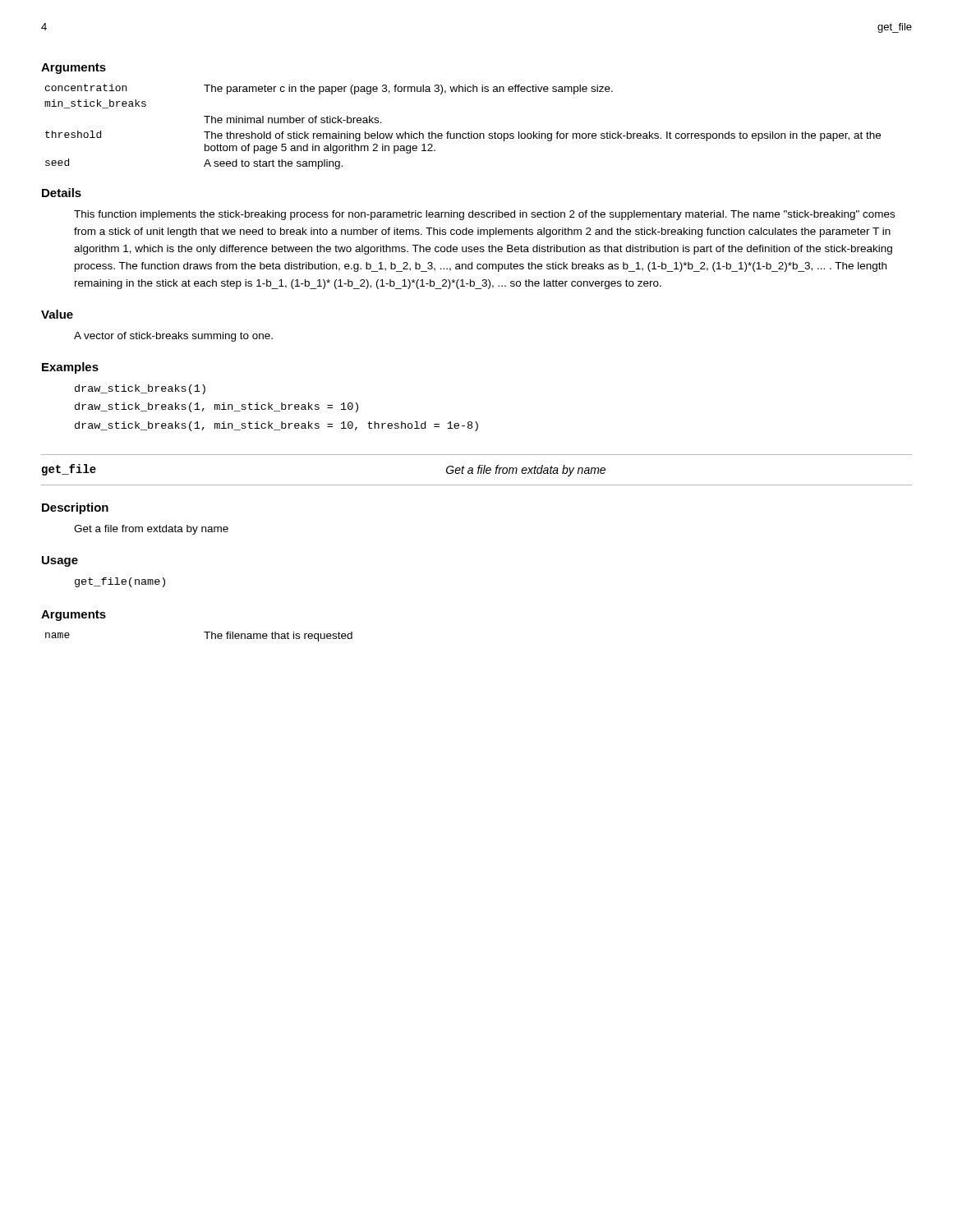Find the region starting "This function implements the stick-breaking"
This screenshot has height=1232, width=953.
point(485,248)
